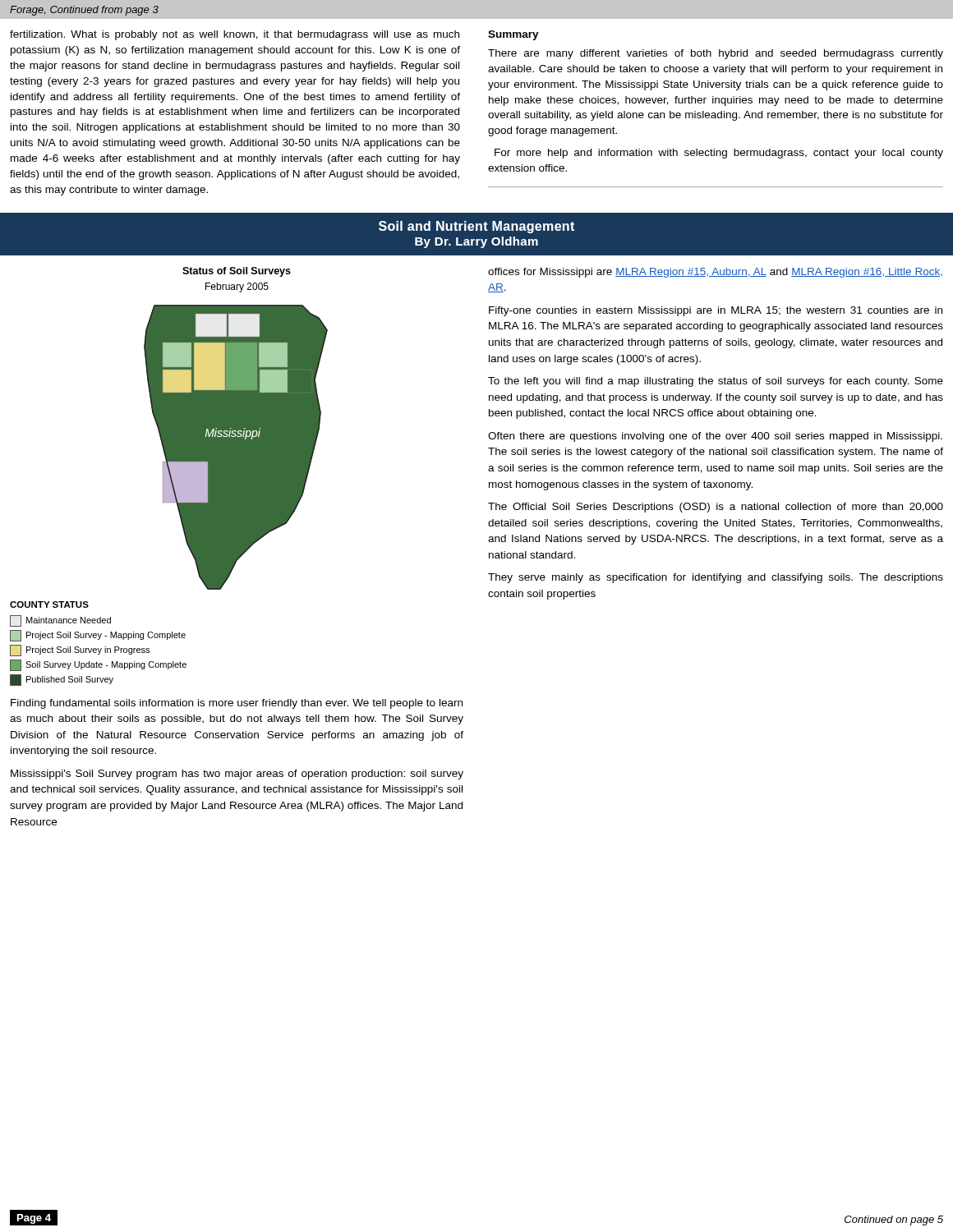Screen dimensions: 1232x953
Task: Click on the map
Action: point(237,475)
